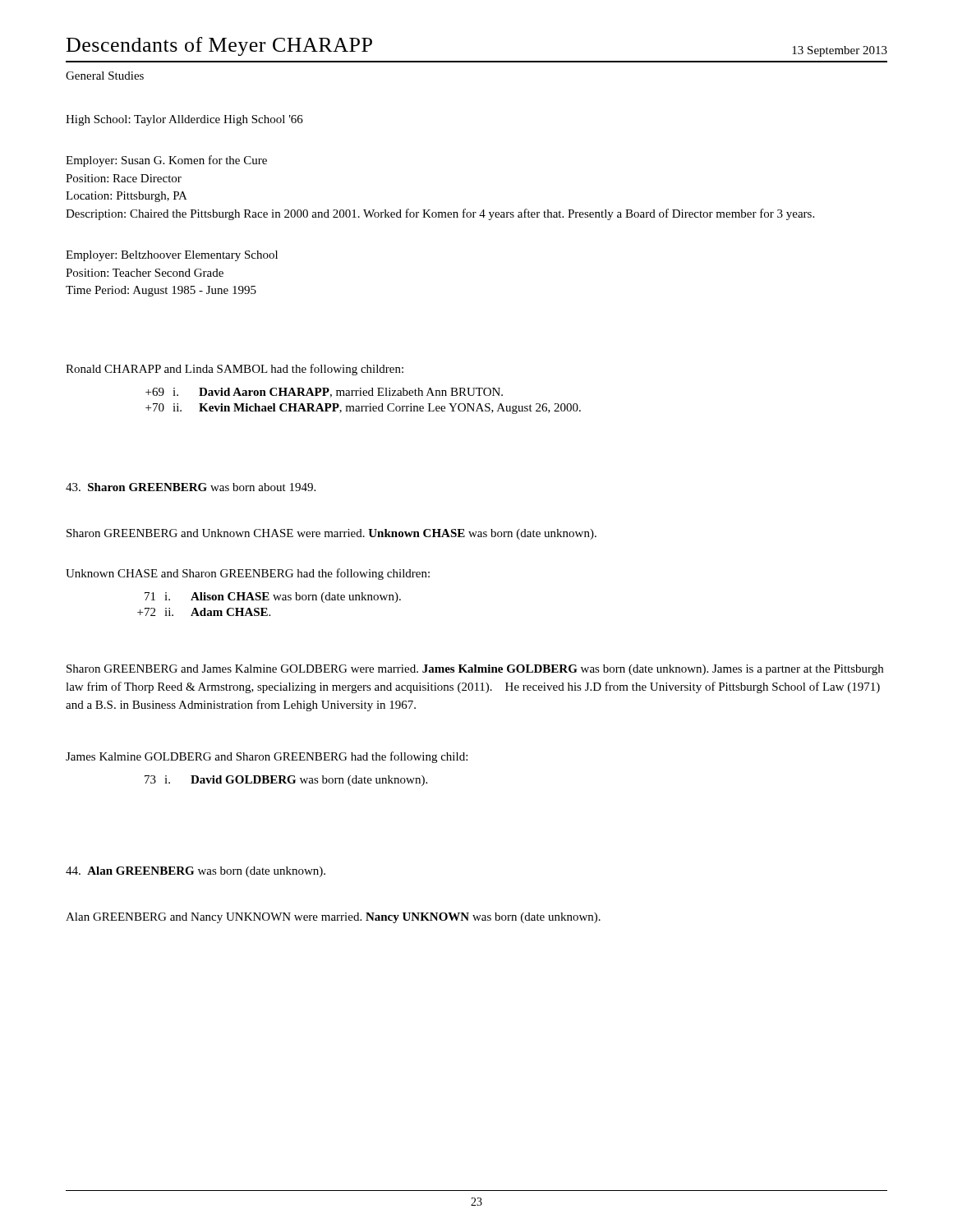Screen dimensions: 1232x953
Task: Find the block on this page that starts "Ronald CHARAPP and Linda"
Action: pos(235,369)
